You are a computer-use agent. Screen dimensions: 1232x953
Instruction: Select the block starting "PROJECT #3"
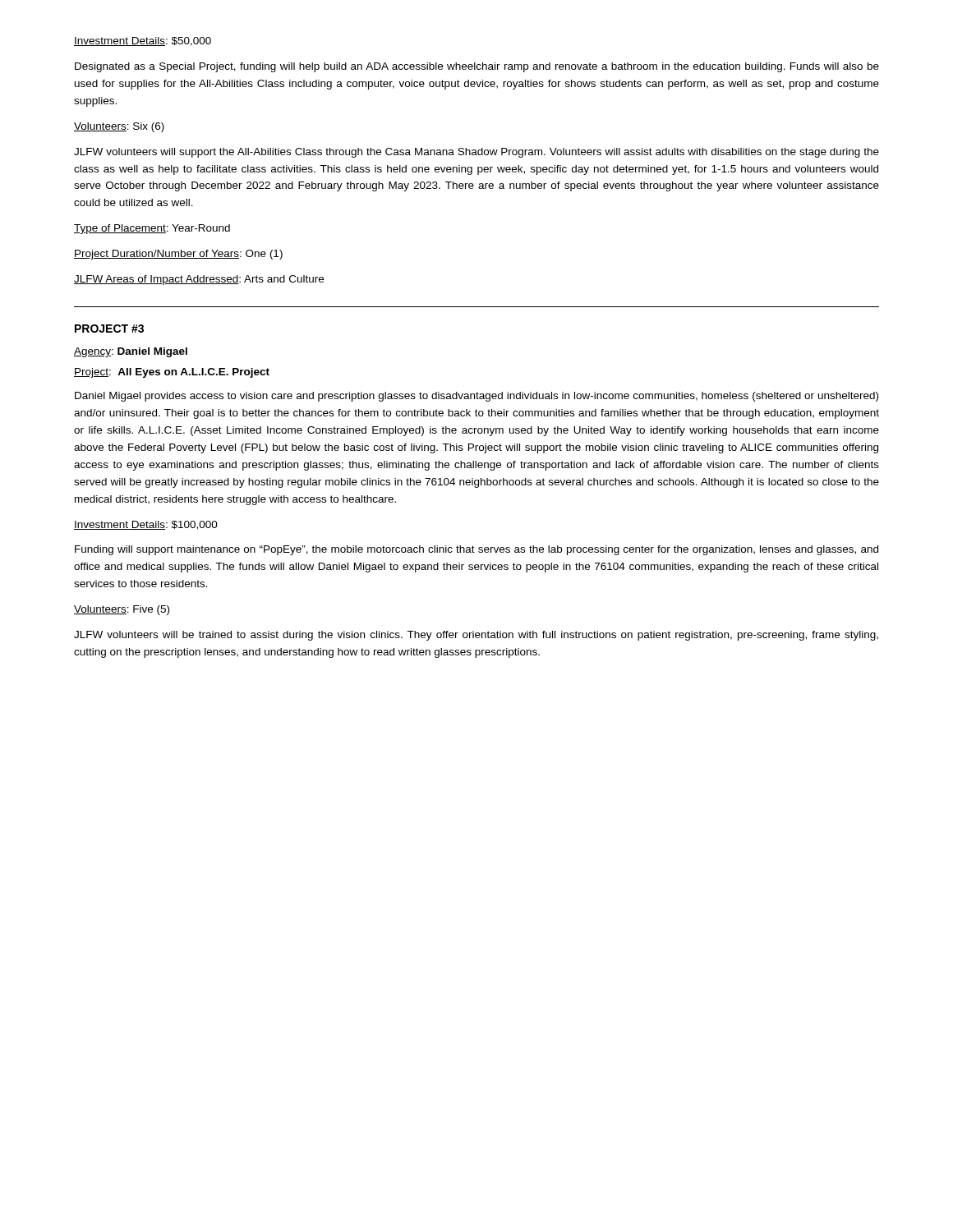[109, 329]
